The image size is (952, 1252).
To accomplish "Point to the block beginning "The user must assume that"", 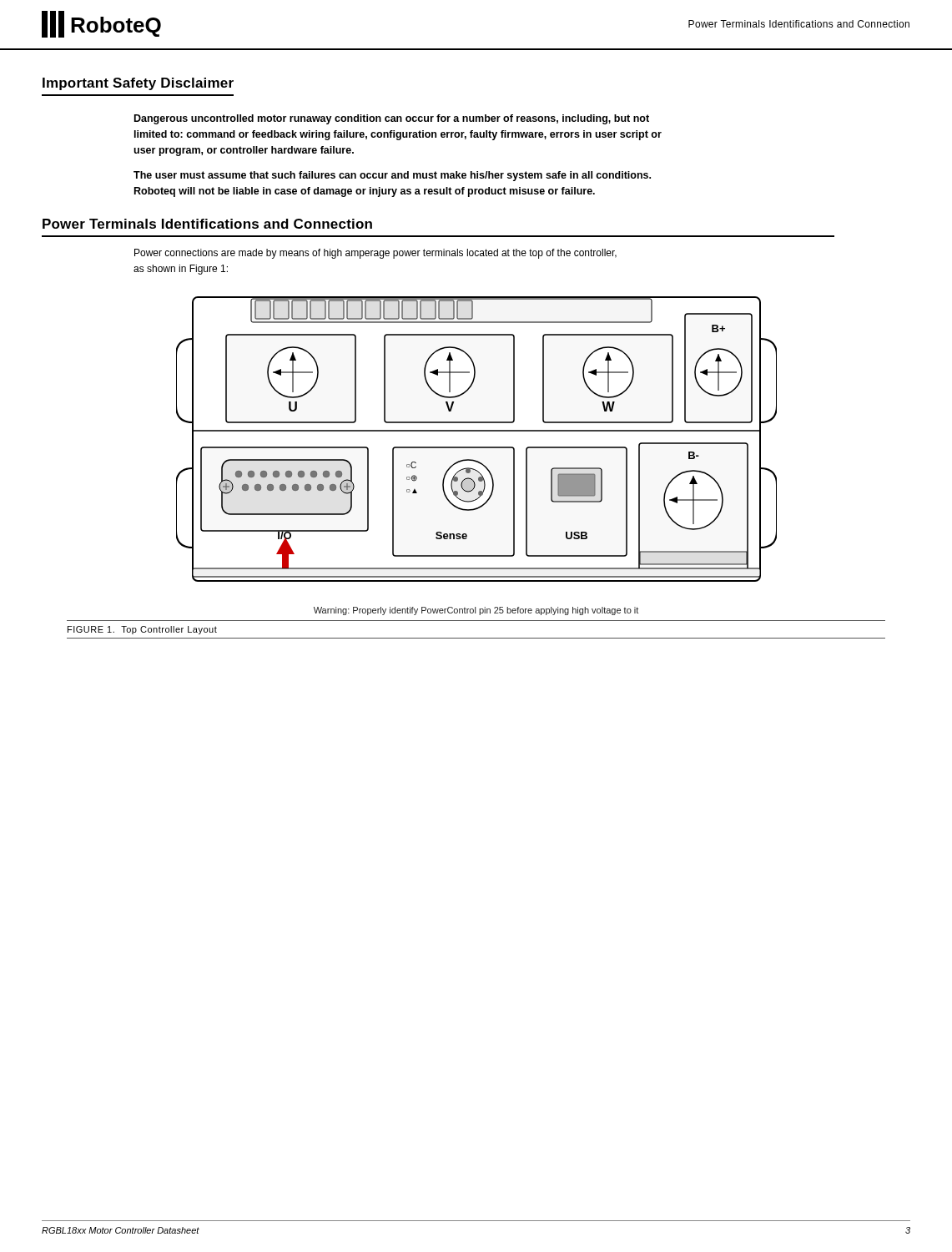I will [393, 183].
